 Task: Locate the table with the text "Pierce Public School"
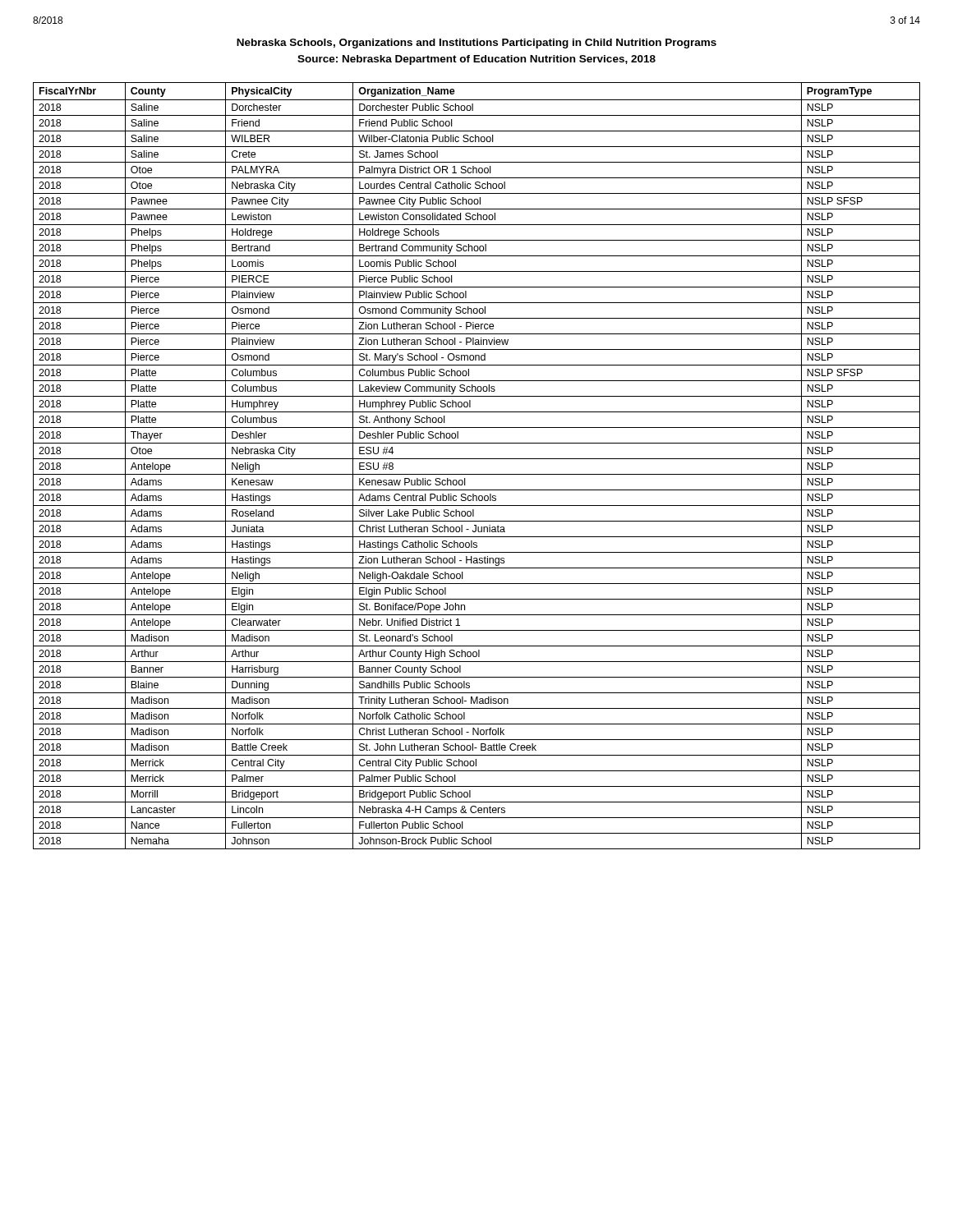476,466
